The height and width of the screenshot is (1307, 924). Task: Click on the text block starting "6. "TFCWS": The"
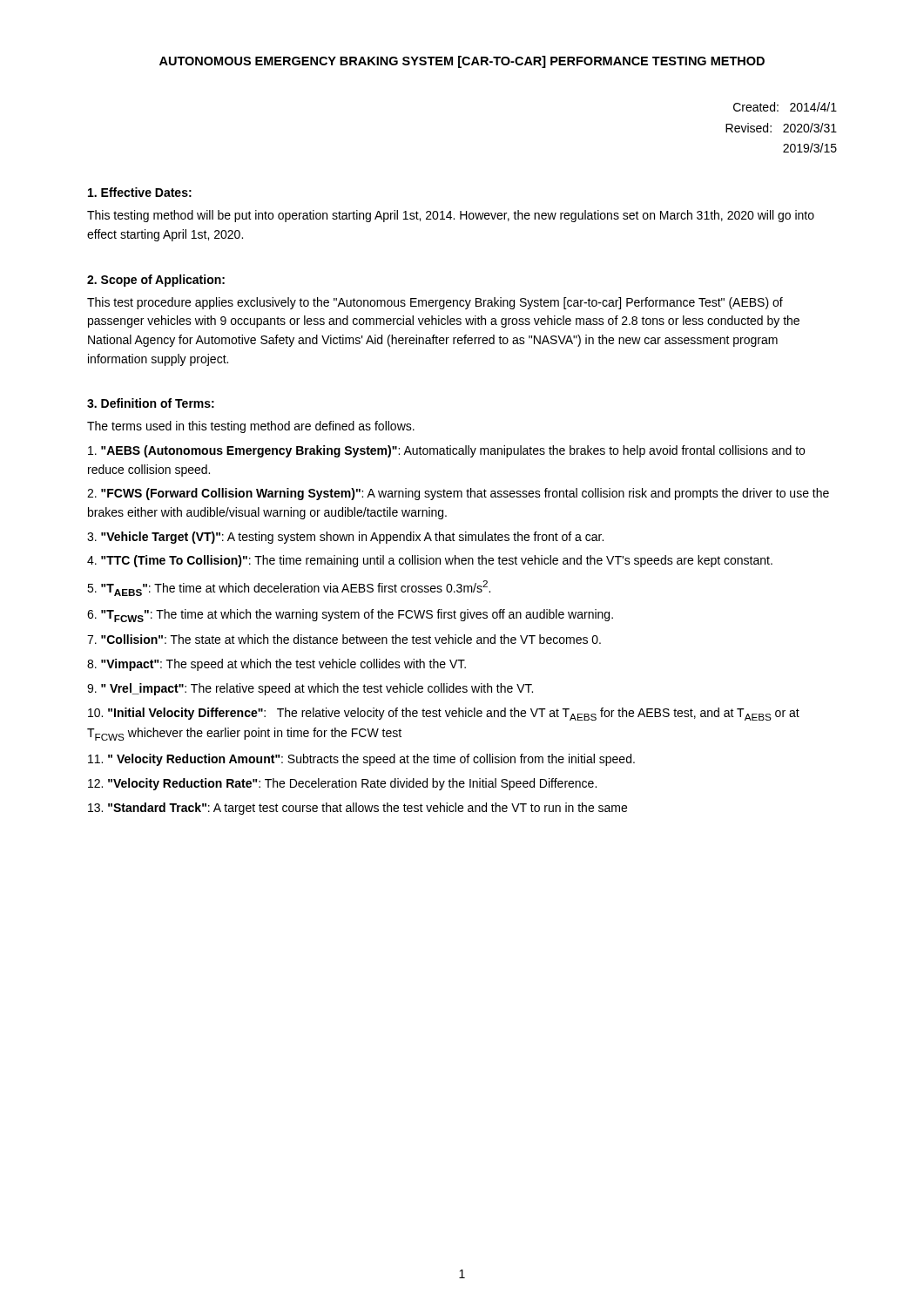tap(351, 615)
